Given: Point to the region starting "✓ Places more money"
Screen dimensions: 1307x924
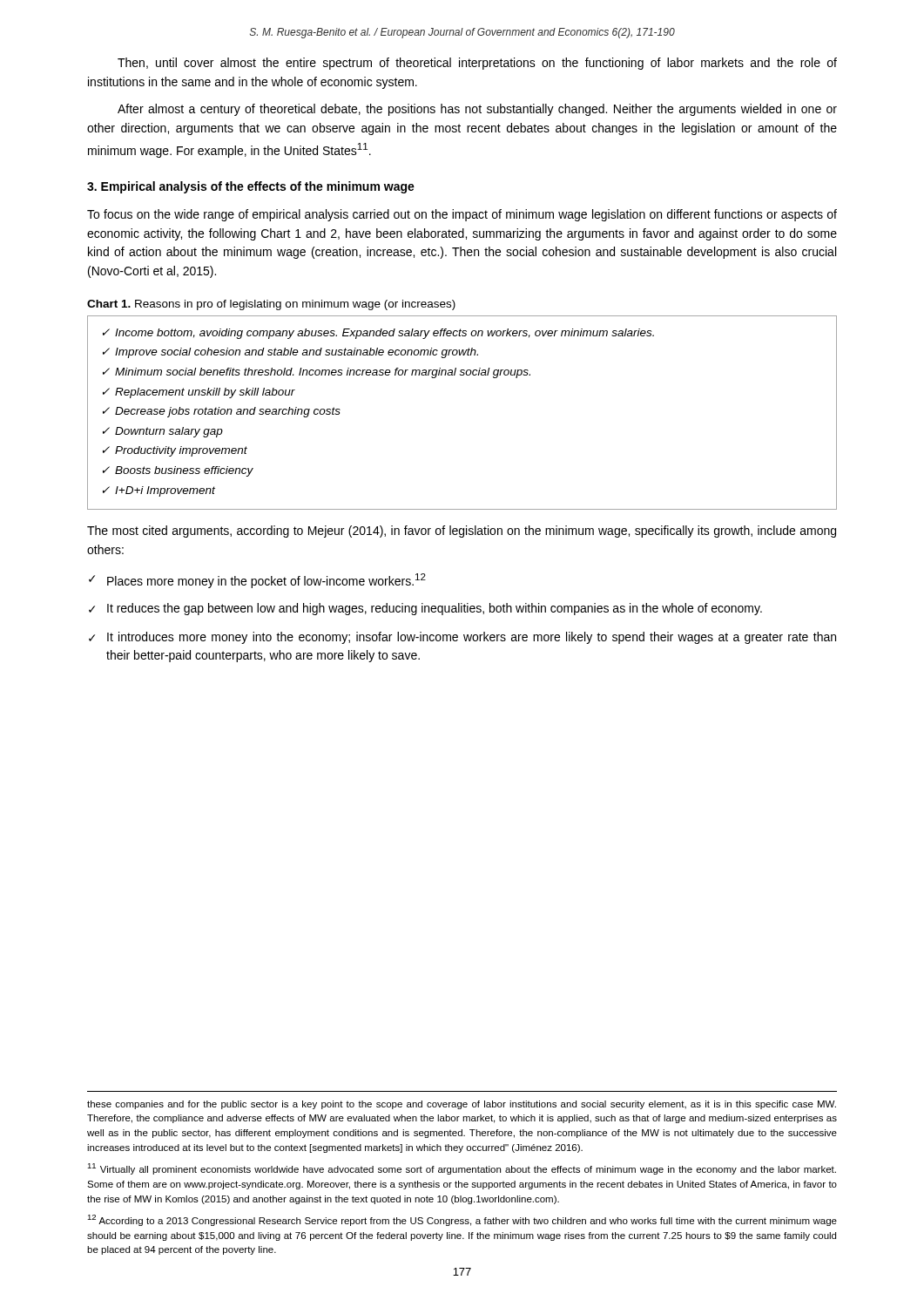Looking at the screenshot, I should point(257,581).
